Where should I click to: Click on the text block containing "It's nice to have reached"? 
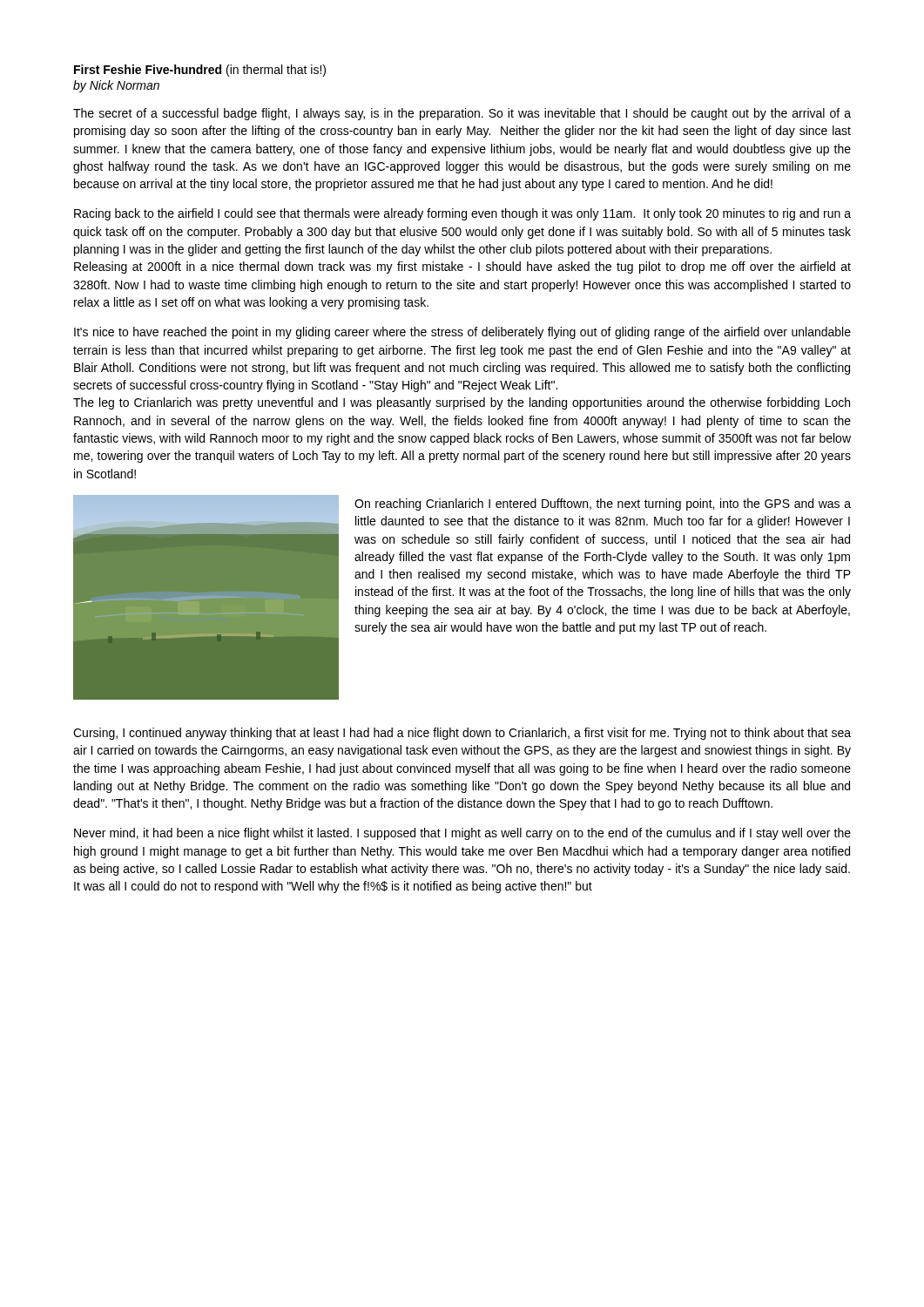(462, 403)
